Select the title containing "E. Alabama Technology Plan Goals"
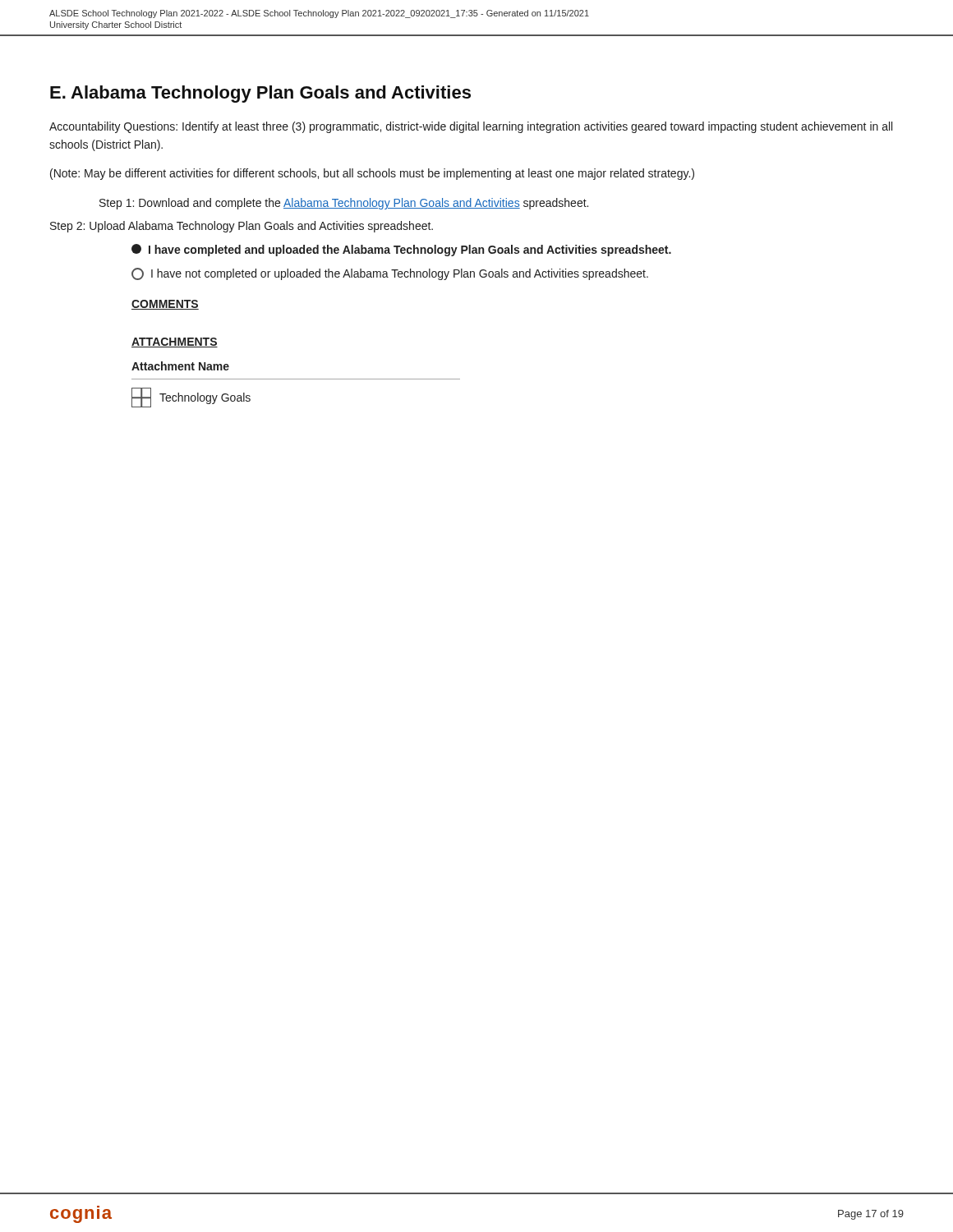This screenshot has width=953, height=1232. coord(260,92)
